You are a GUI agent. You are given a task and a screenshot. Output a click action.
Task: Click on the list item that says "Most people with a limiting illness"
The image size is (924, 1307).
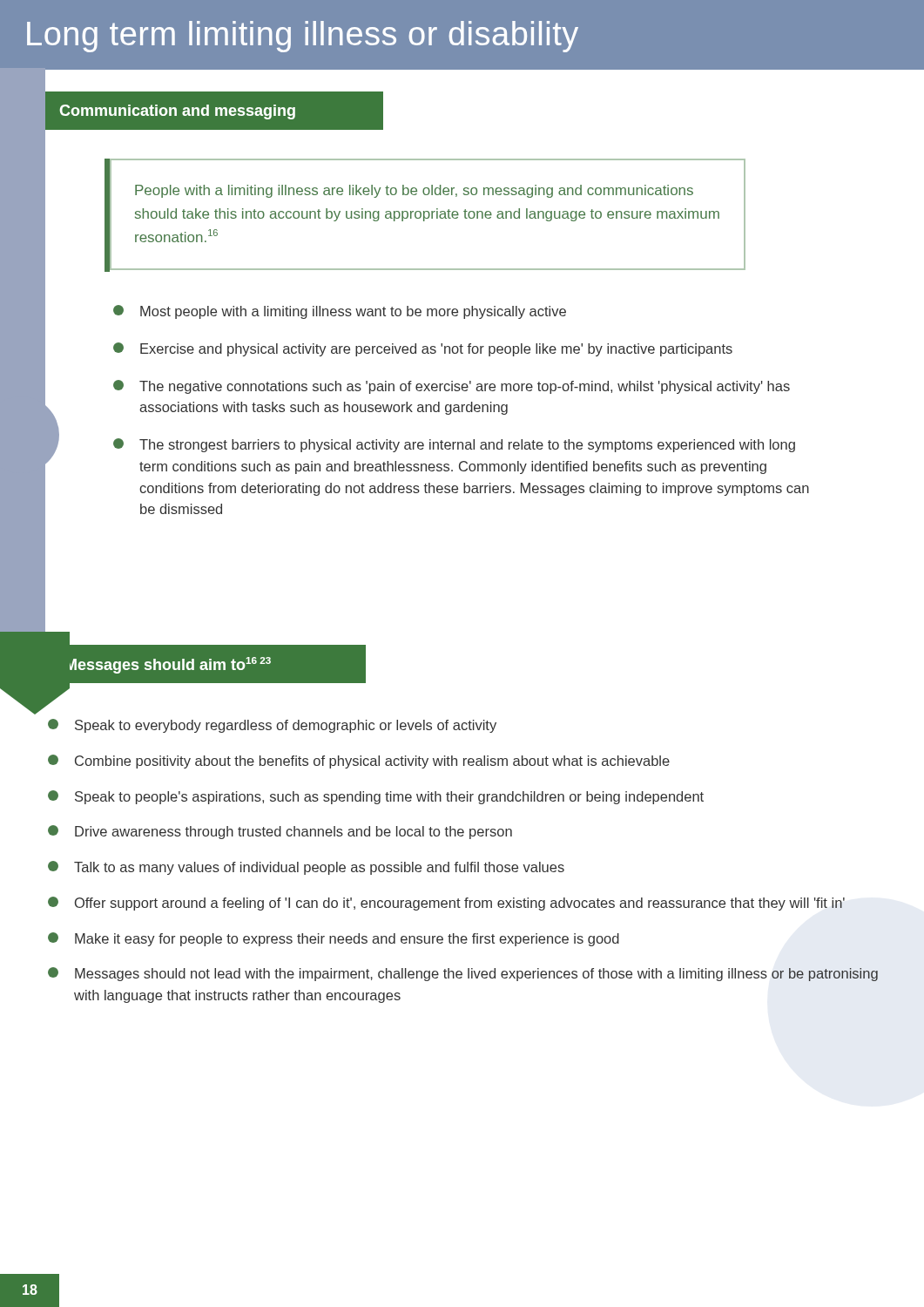tap(340, 311)
